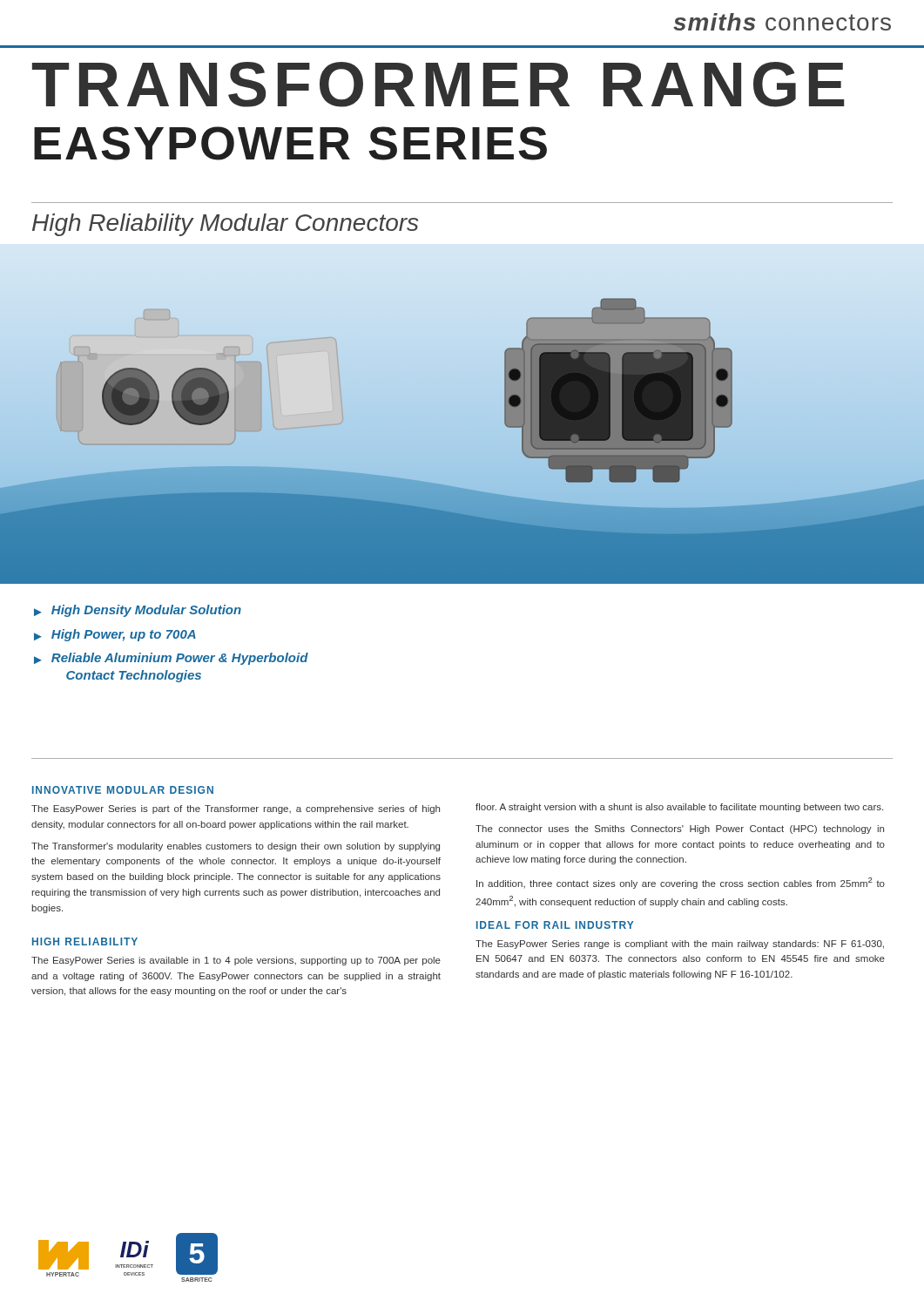
Task: Click on the text starting "TRANSFORMER RANGE EASYPOWER SERIES"
Action: pyautogui.click(x=462, y=110)
